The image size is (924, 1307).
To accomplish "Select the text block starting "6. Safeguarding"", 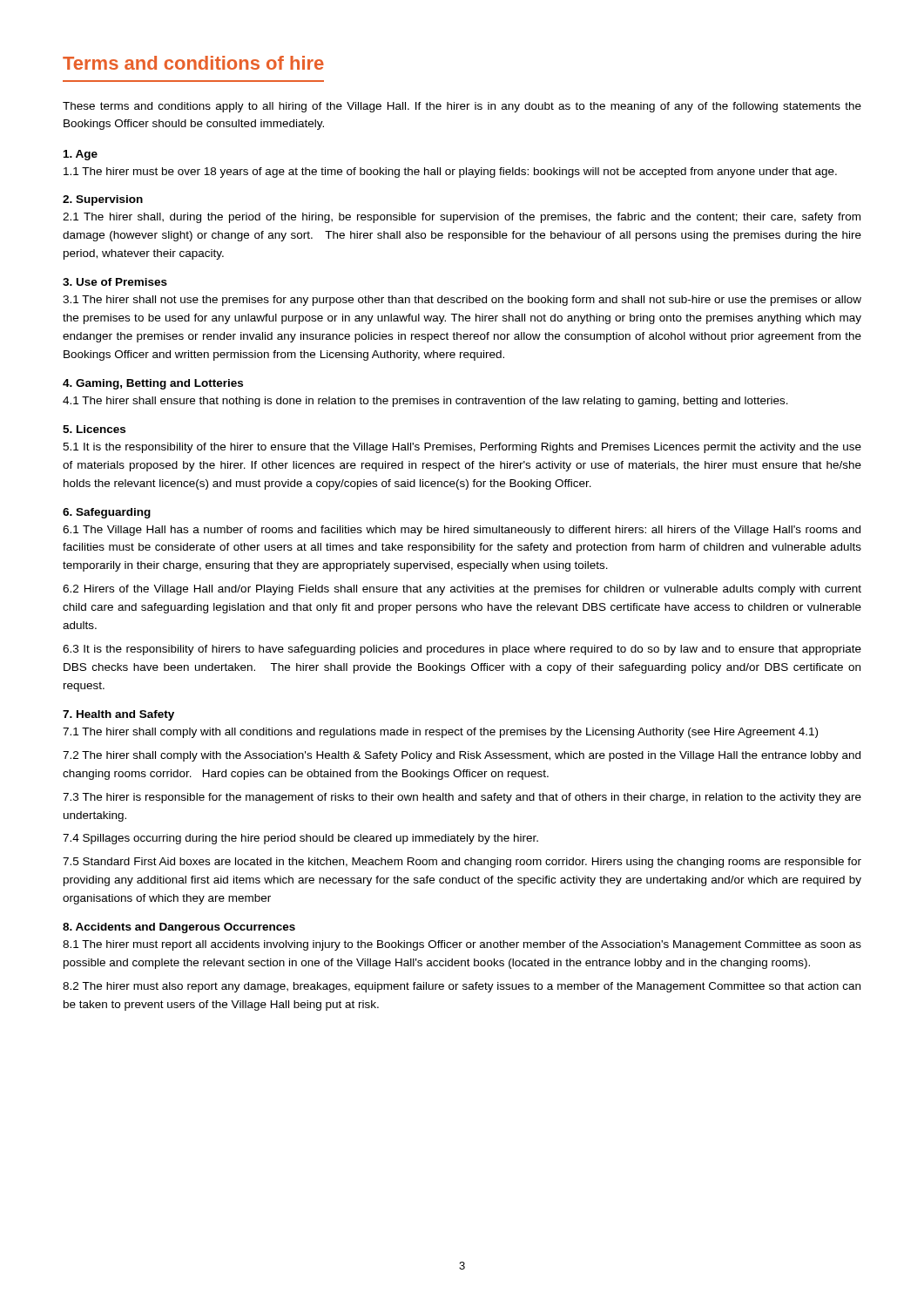I will coord(107,513).
